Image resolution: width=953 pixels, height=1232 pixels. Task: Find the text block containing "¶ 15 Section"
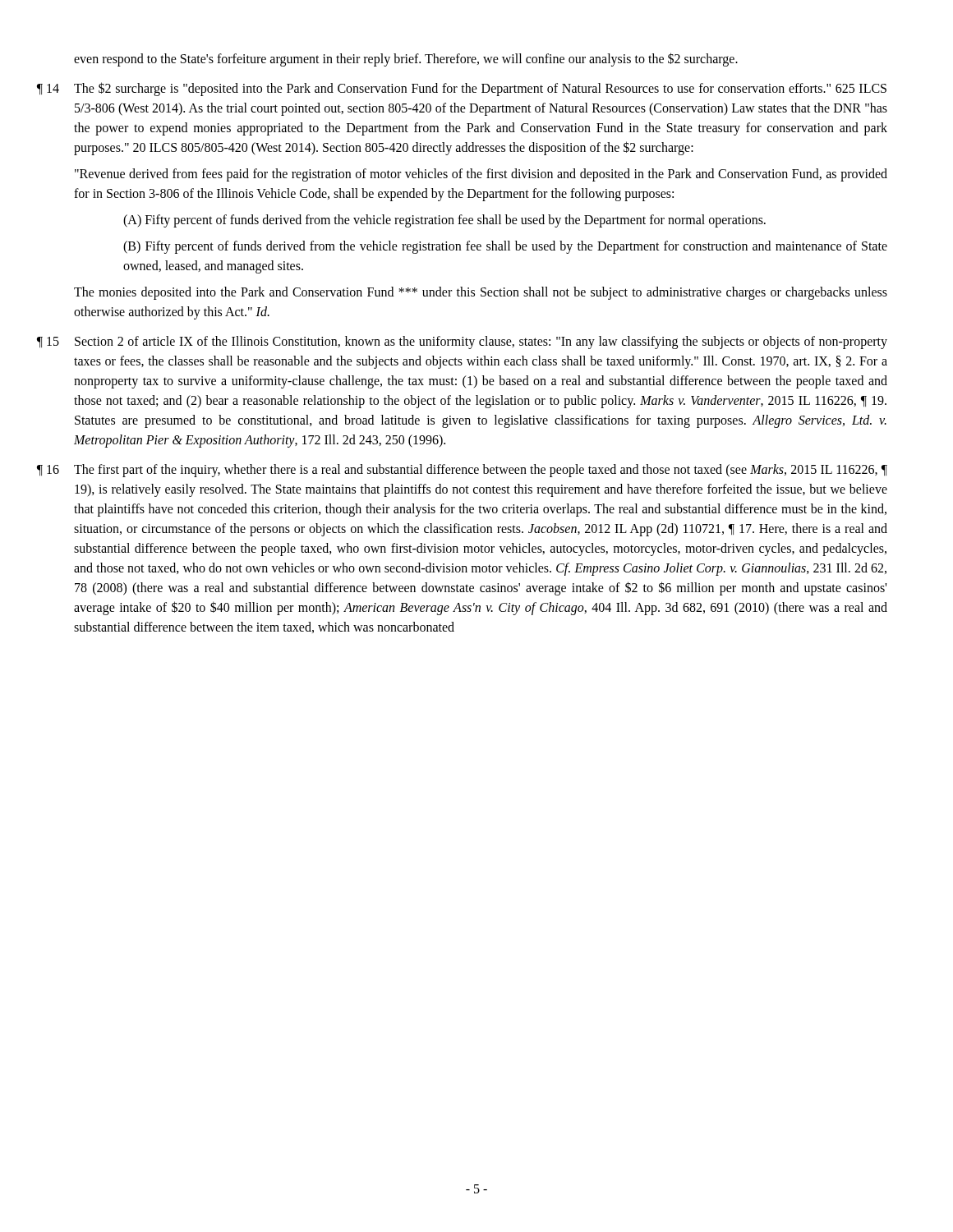444,391
